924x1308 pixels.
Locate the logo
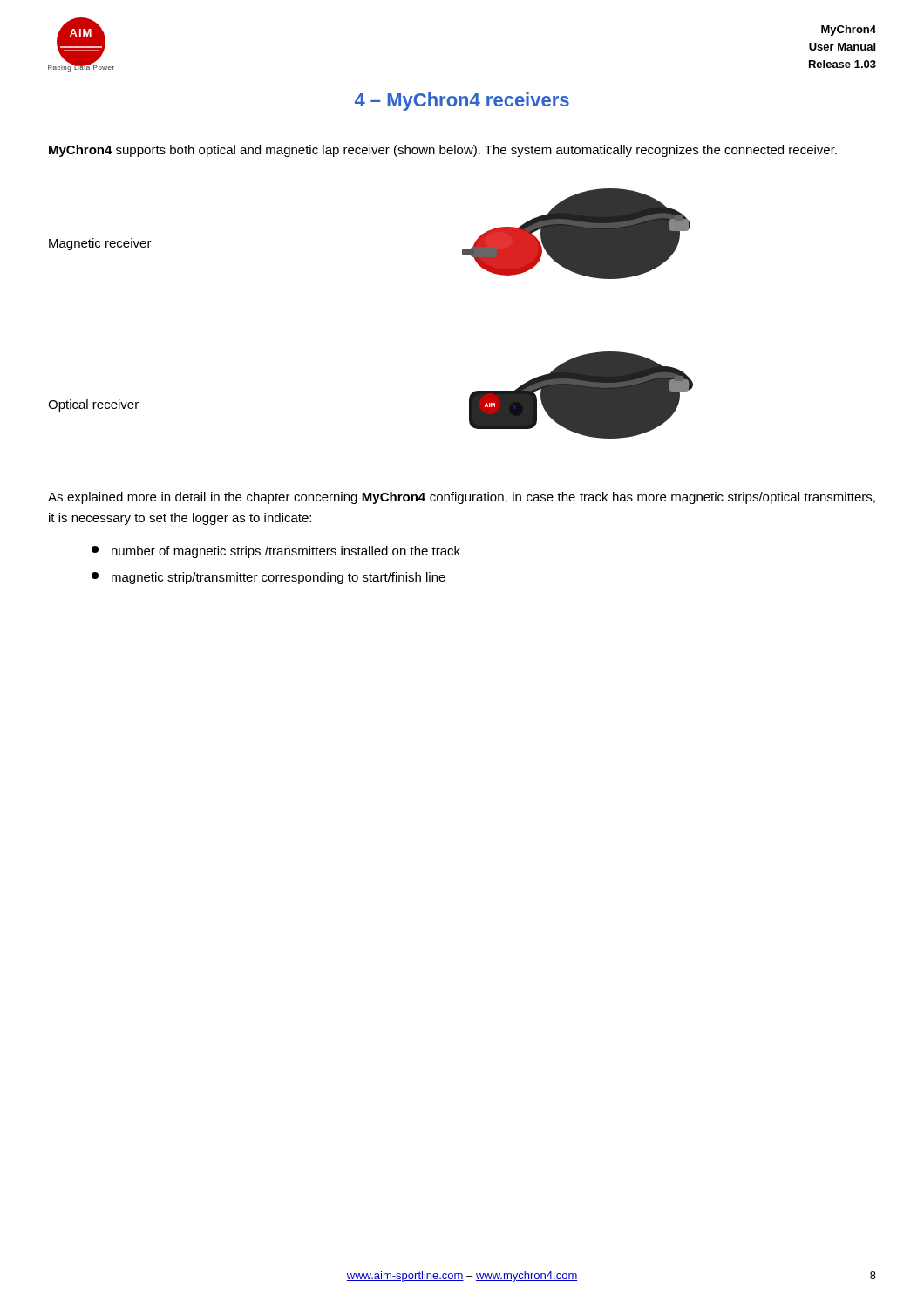tap(96, 46)
